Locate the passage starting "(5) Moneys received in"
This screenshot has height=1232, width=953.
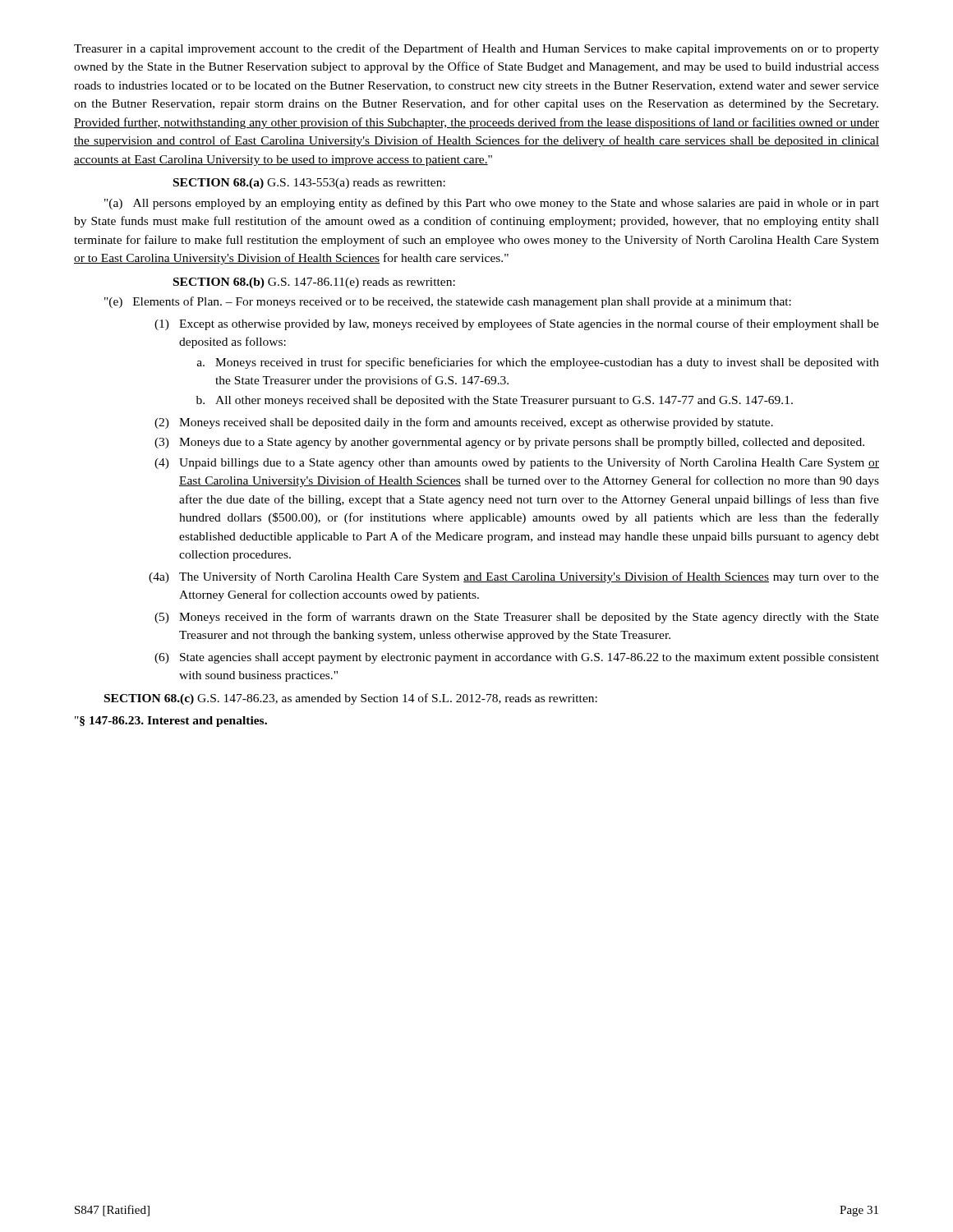coord(506,626)
